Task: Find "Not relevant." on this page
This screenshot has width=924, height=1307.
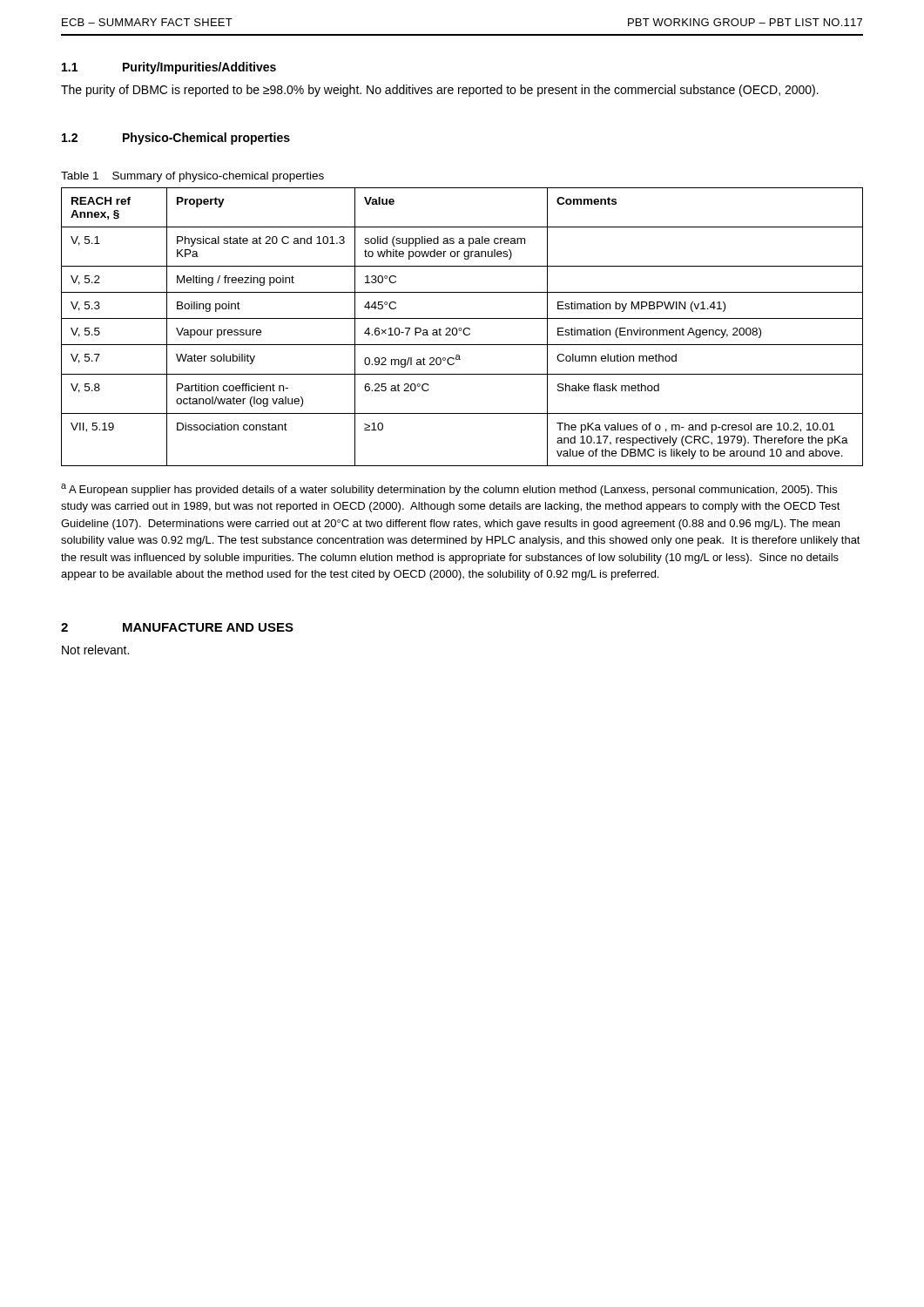Action: [x=96, y=650]
